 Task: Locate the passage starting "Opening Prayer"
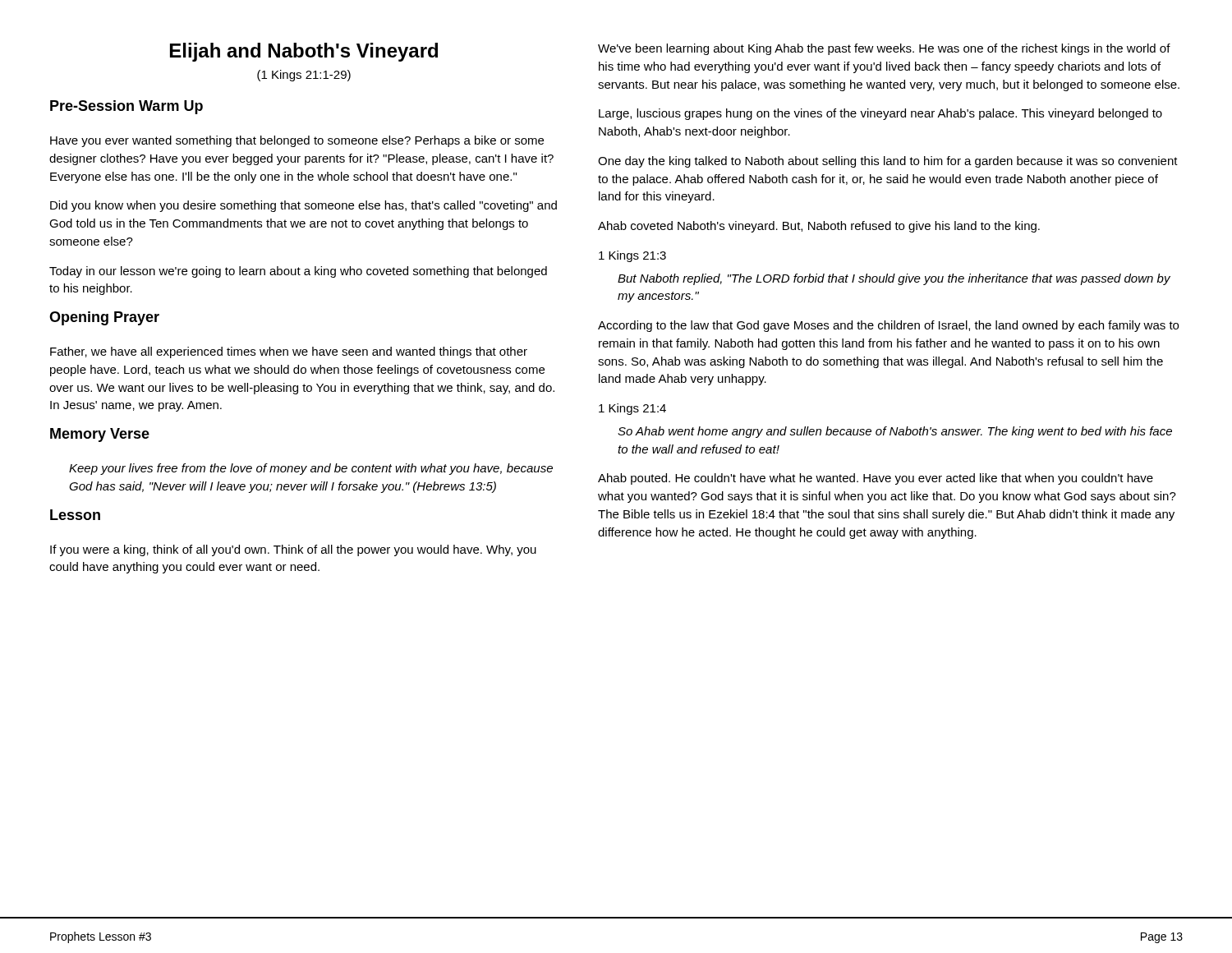coord(104,318)
